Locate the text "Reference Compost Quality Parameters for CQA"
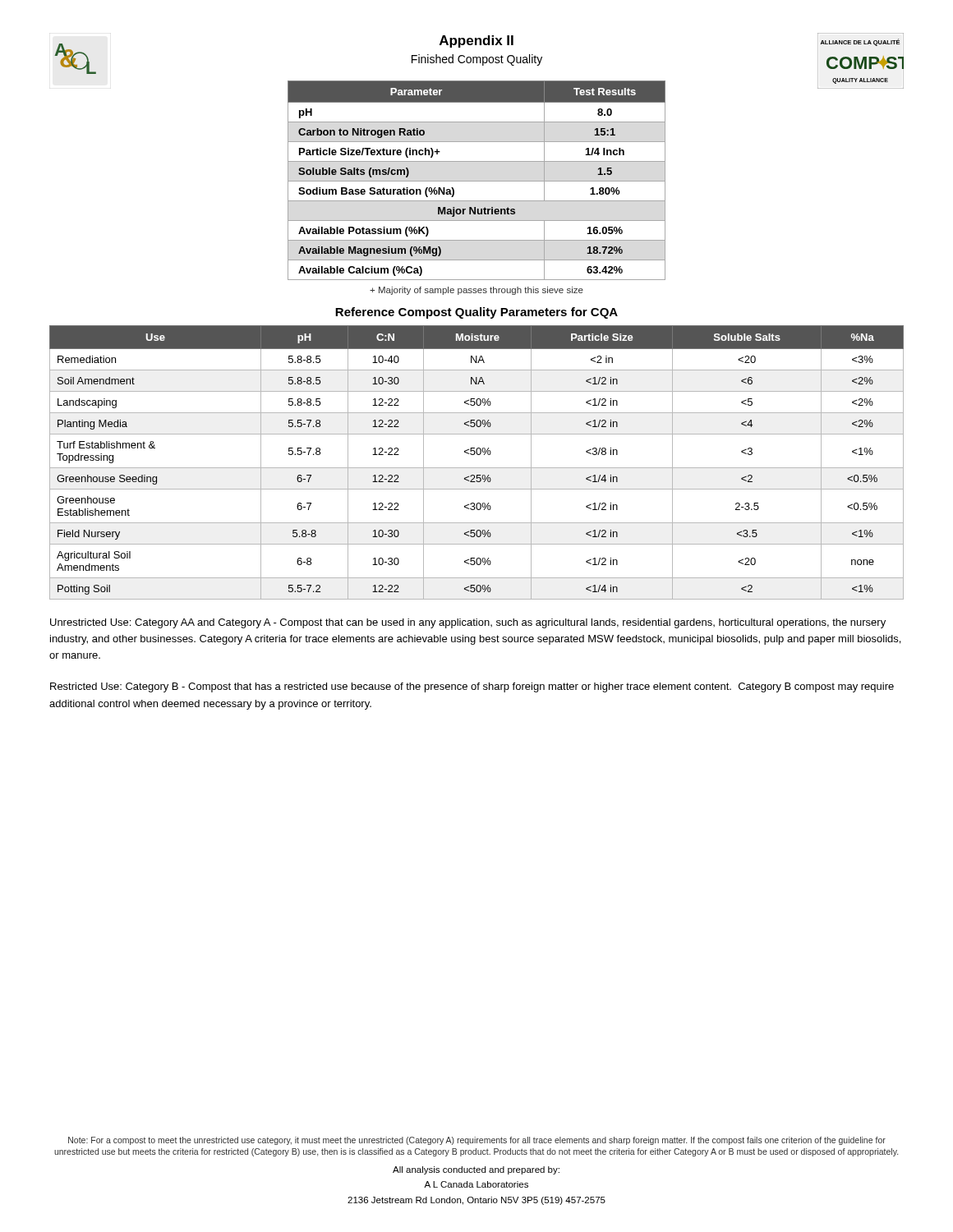Viewport: 953px width, 1232px height. pyautogui.click(x=476, y=312)
